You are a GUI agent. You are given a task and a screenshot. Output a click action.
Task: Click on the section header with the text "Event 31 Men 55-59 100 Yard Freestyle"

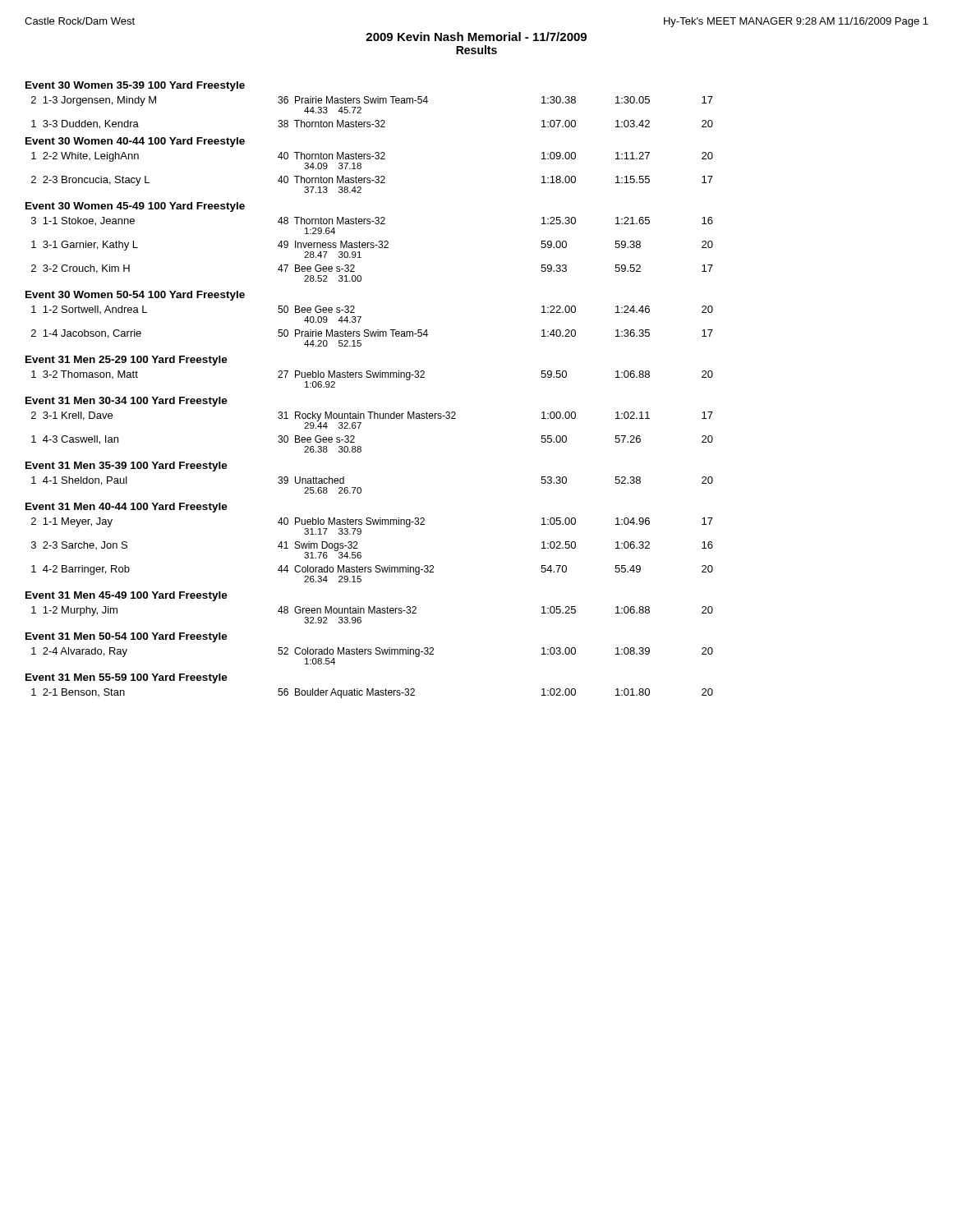tap(126, 677)
